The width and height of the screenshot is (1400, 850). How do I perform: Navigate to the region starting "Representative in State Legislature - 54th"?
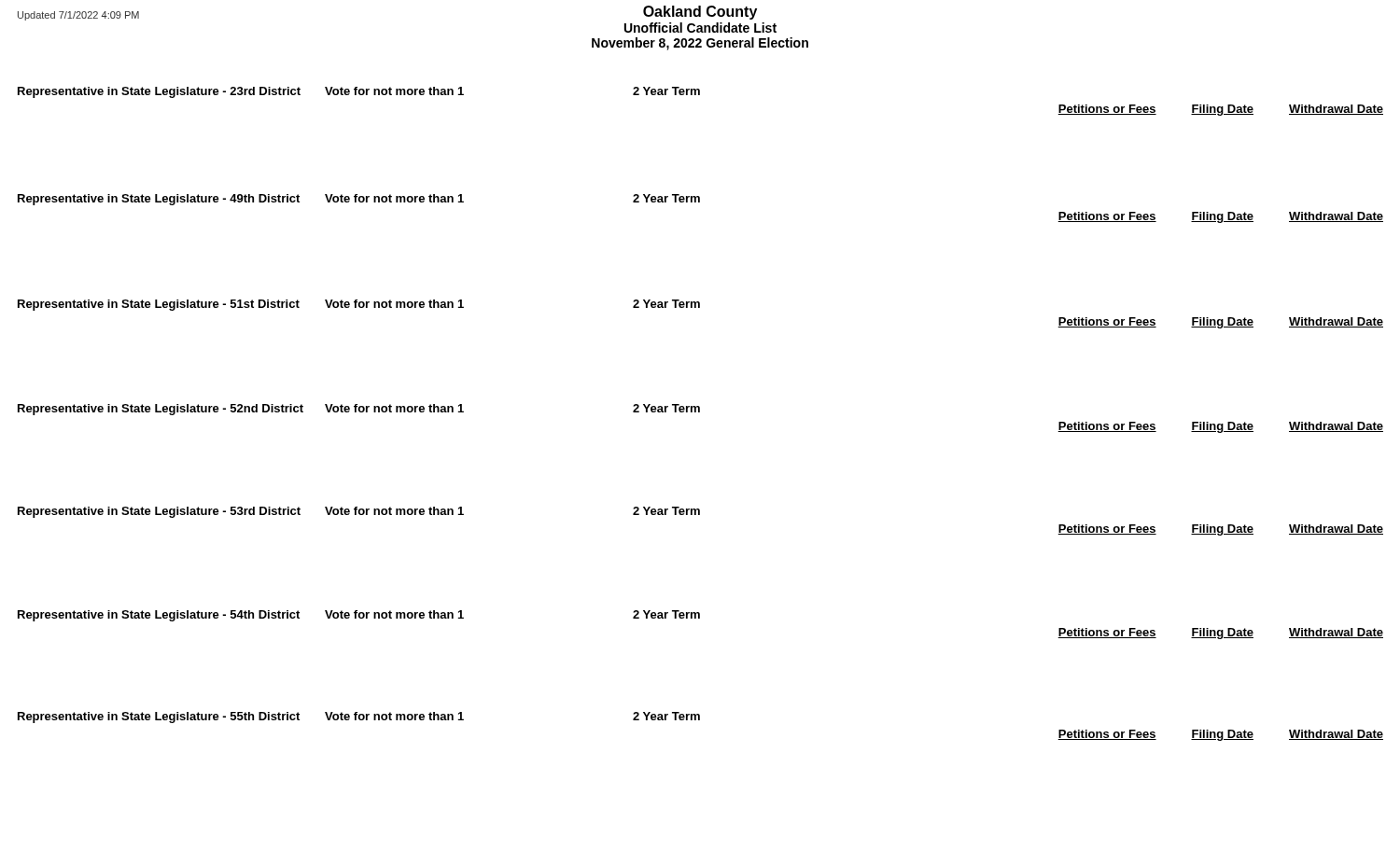700,623
